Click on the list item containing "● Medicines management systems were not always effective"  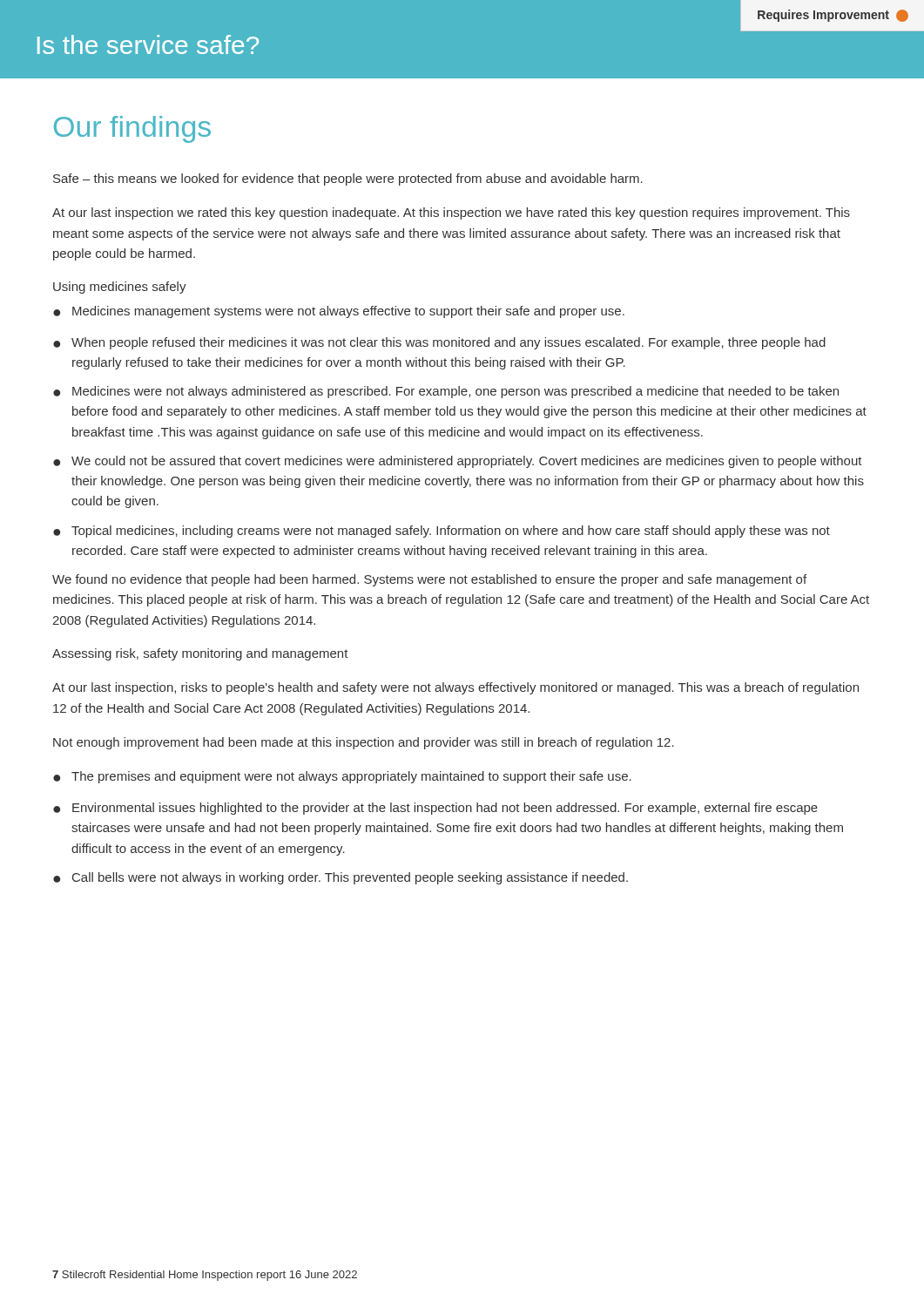pyautogui.click(x=462, y=312)
